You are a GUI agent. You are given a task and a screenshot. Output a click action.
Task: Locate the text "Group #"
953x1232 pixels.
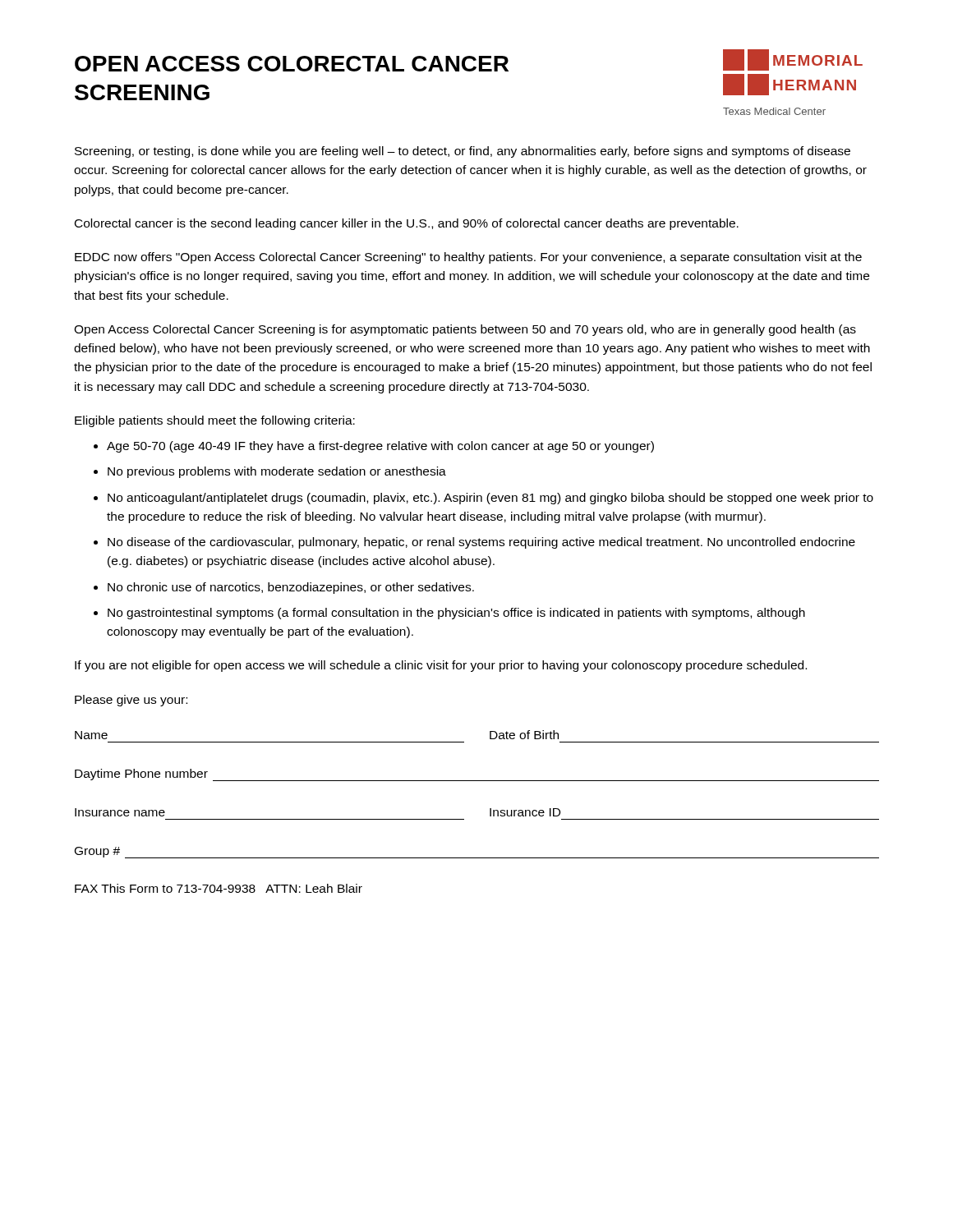pyautogui.click(x=476, y=850)
